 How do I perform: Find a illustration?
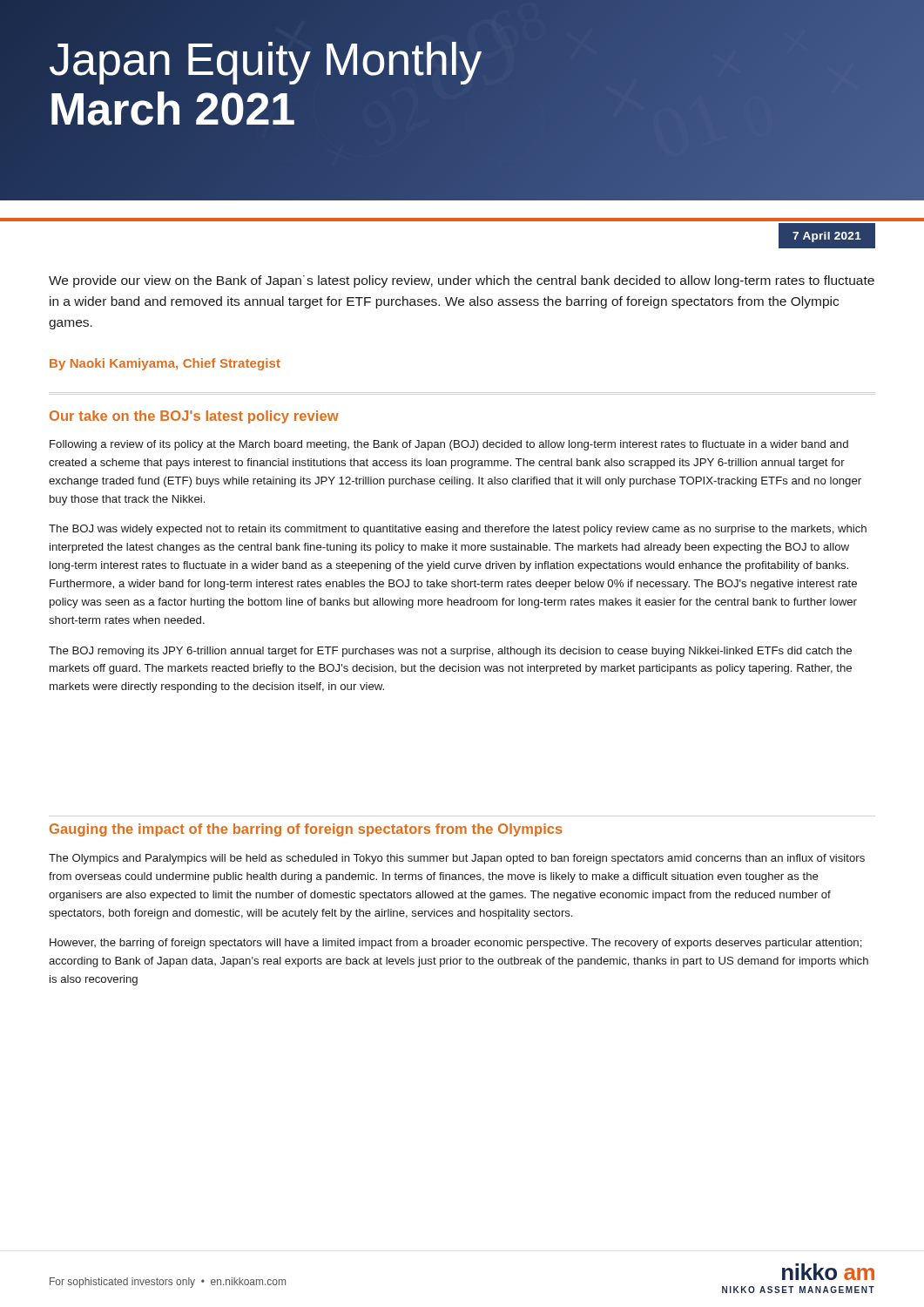462,100
